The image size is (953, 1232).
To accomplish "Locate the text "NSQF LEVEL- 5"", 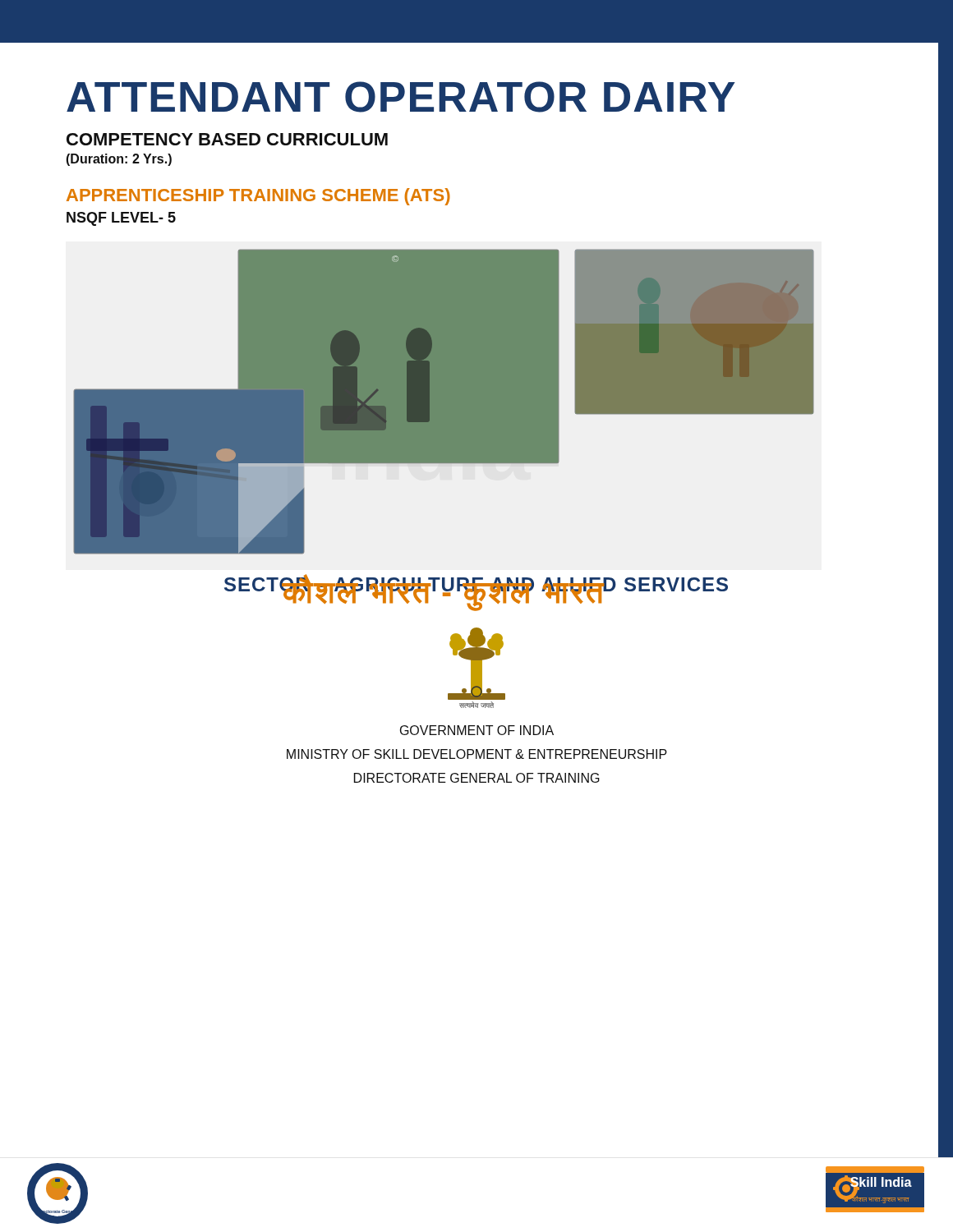I will (x=121, y=219).
